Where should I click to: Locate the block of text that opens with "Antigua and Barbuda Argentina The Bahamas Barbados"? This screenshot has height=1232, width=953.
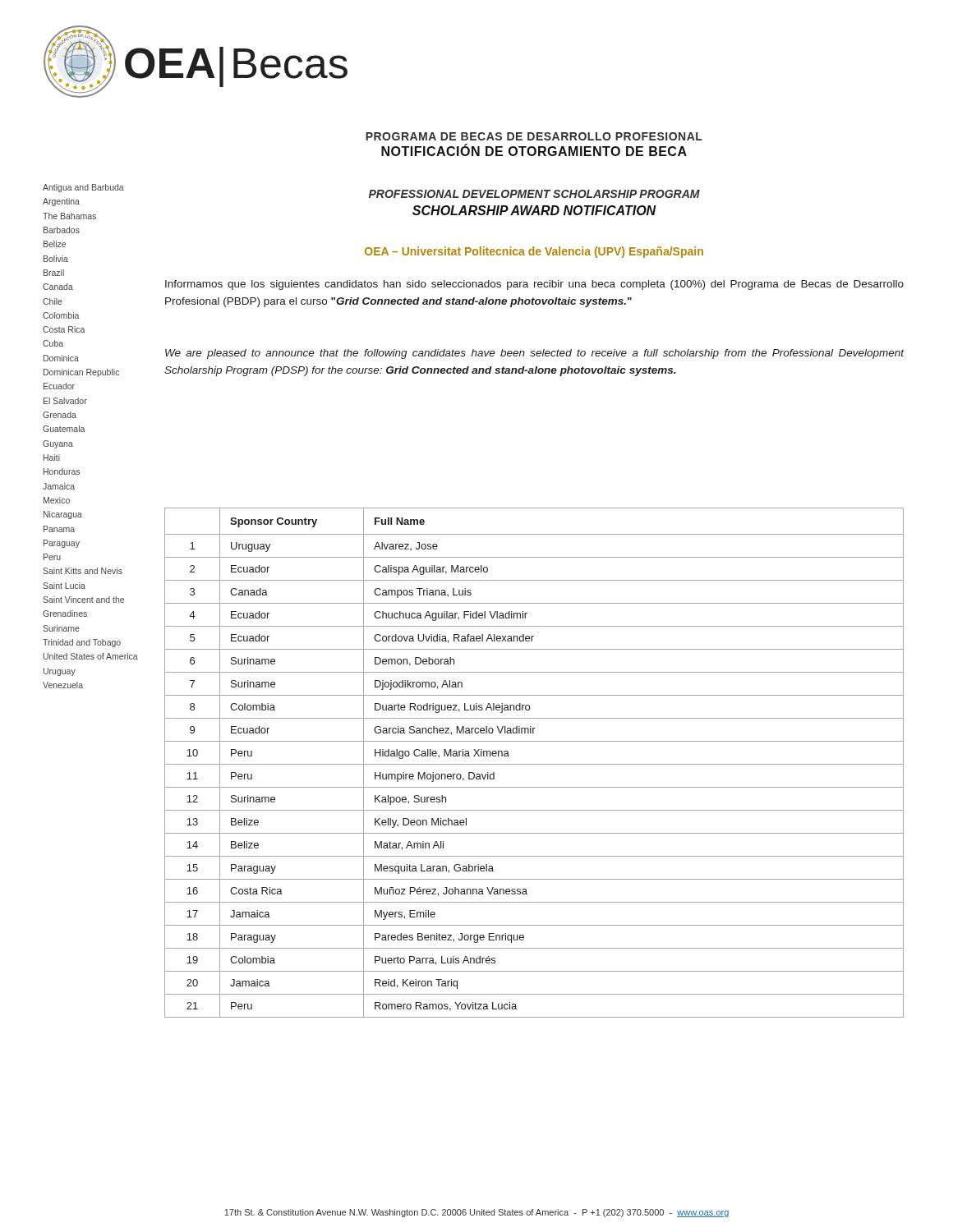(x=83, y=188)
